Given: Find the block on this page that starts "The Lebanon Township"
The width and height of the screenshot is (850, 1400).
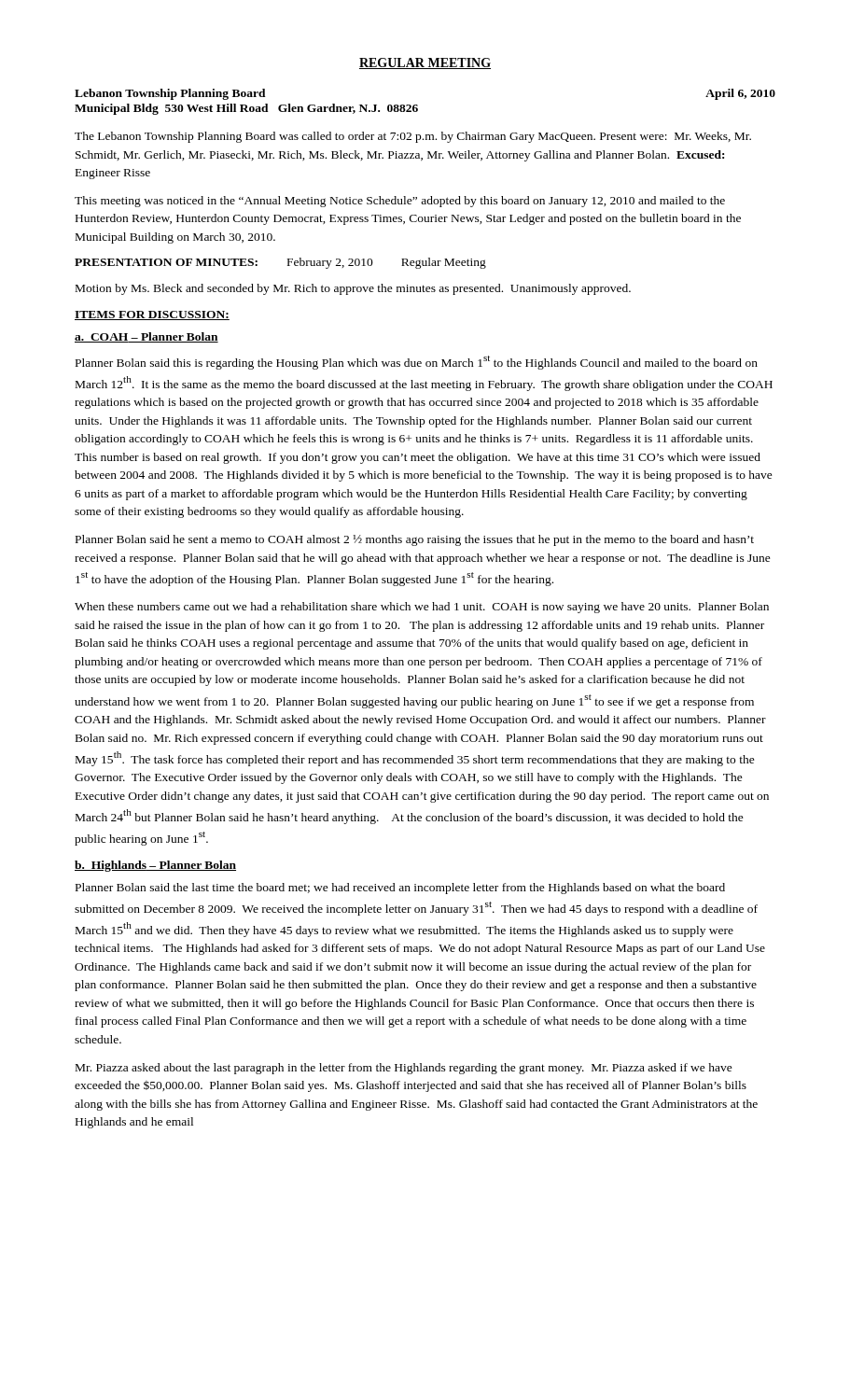Looking at the screenshot, I should (x=425, y=154).
